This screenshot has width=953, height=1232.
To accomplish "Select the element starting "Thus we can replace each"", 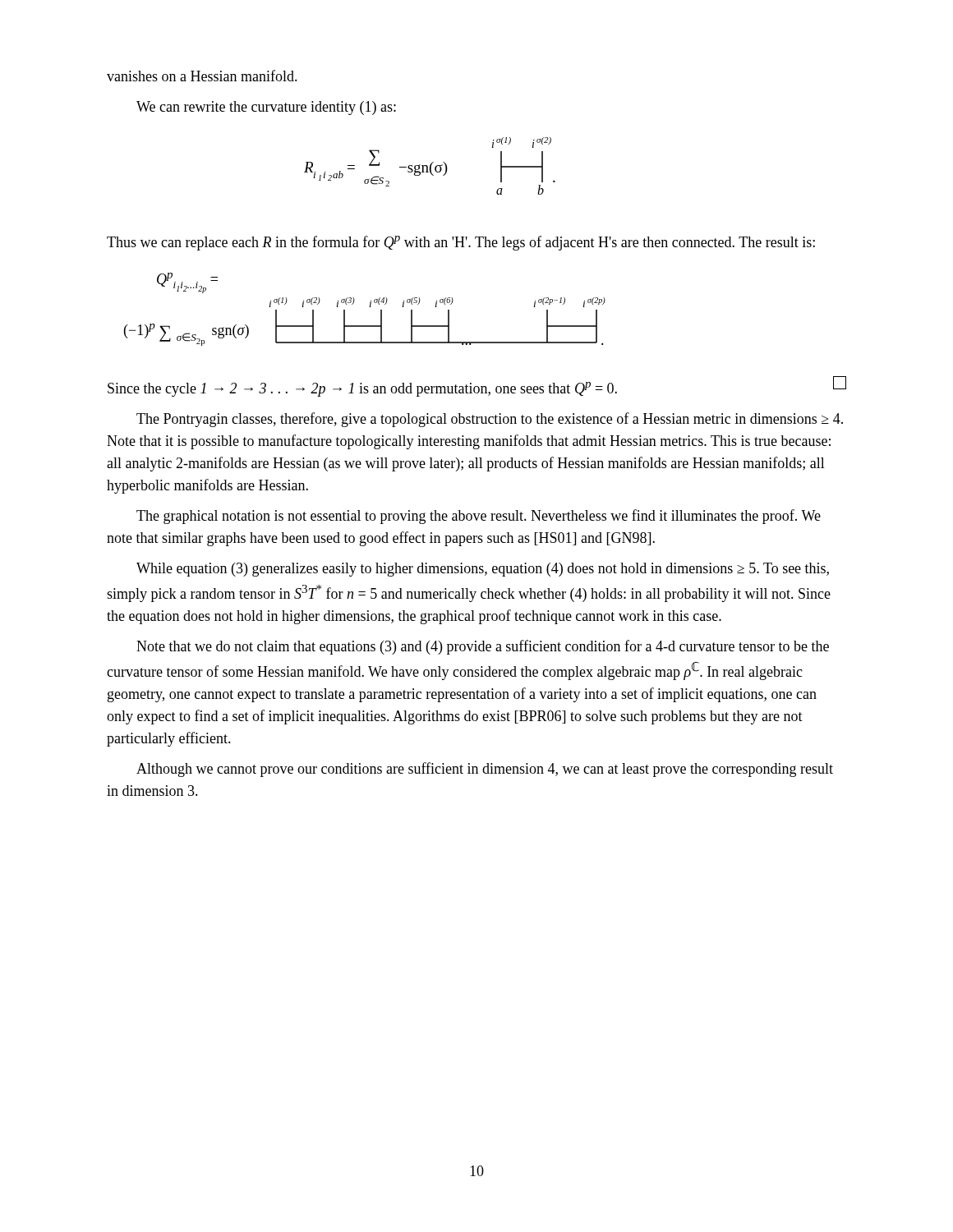I will click(461, 241).
